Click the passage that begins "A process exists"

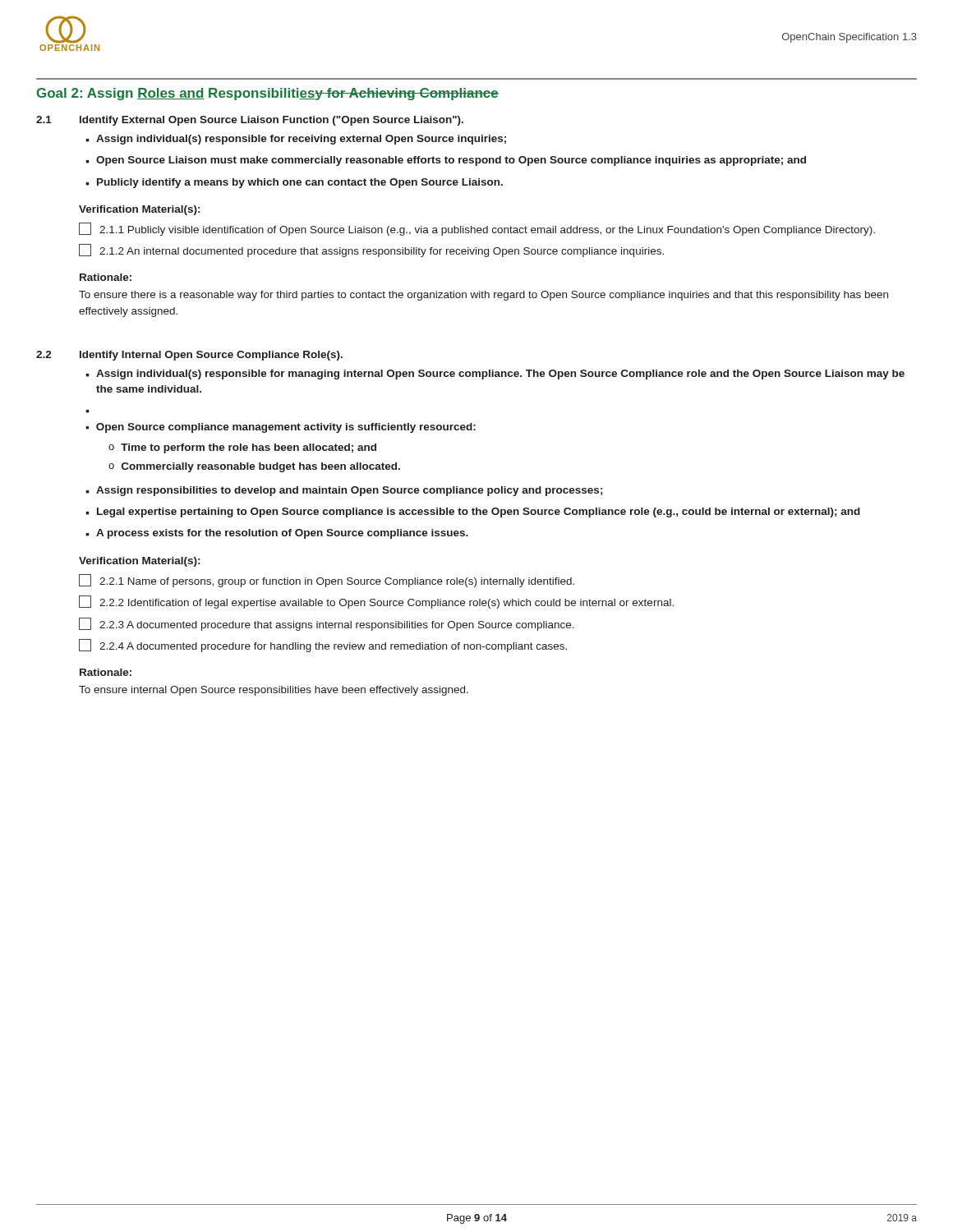coord(282,533)
